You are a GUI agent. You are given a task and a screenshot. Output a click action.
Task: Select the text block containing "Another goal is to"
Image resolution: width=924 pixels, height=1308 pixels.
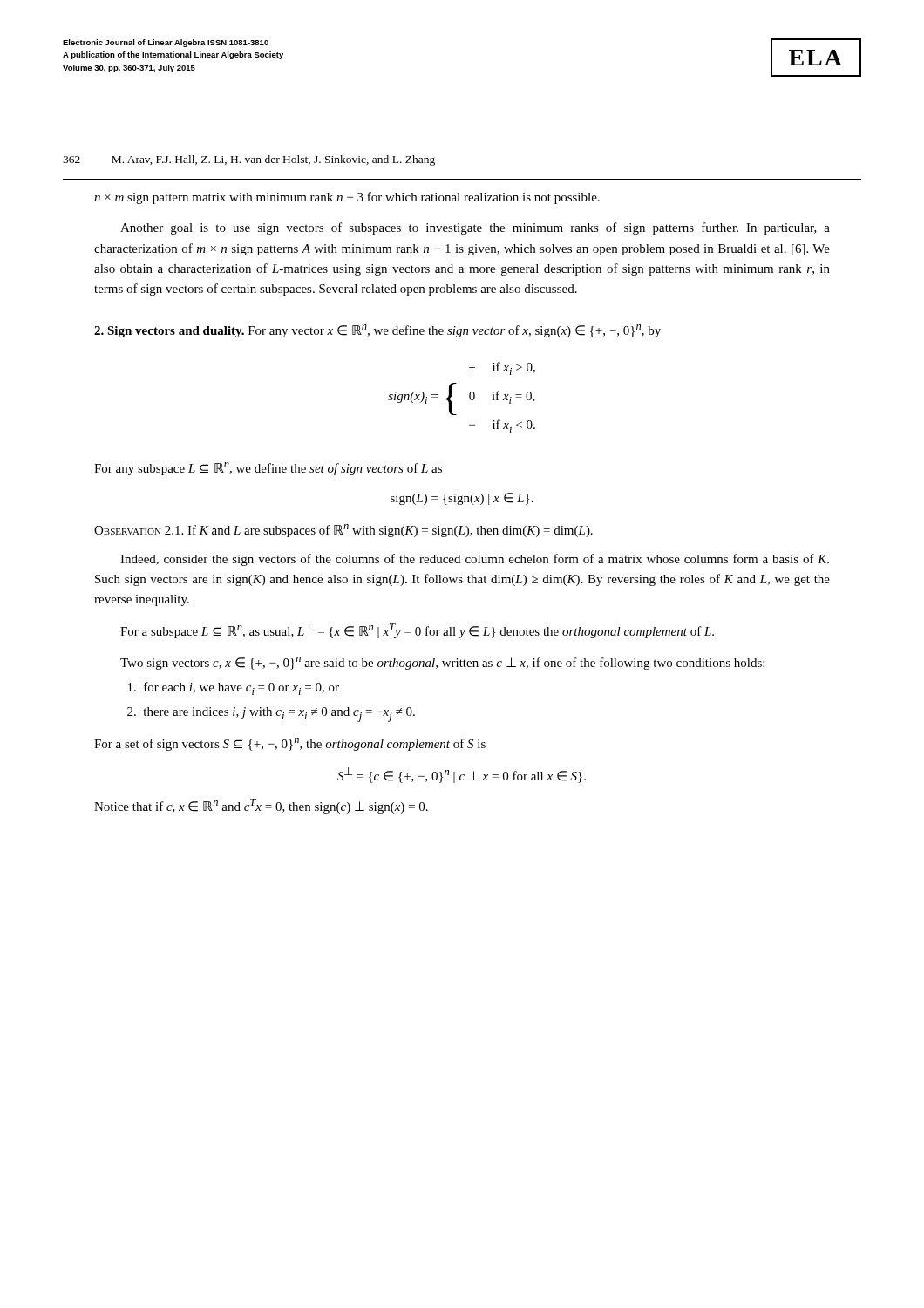coord(462,258)
